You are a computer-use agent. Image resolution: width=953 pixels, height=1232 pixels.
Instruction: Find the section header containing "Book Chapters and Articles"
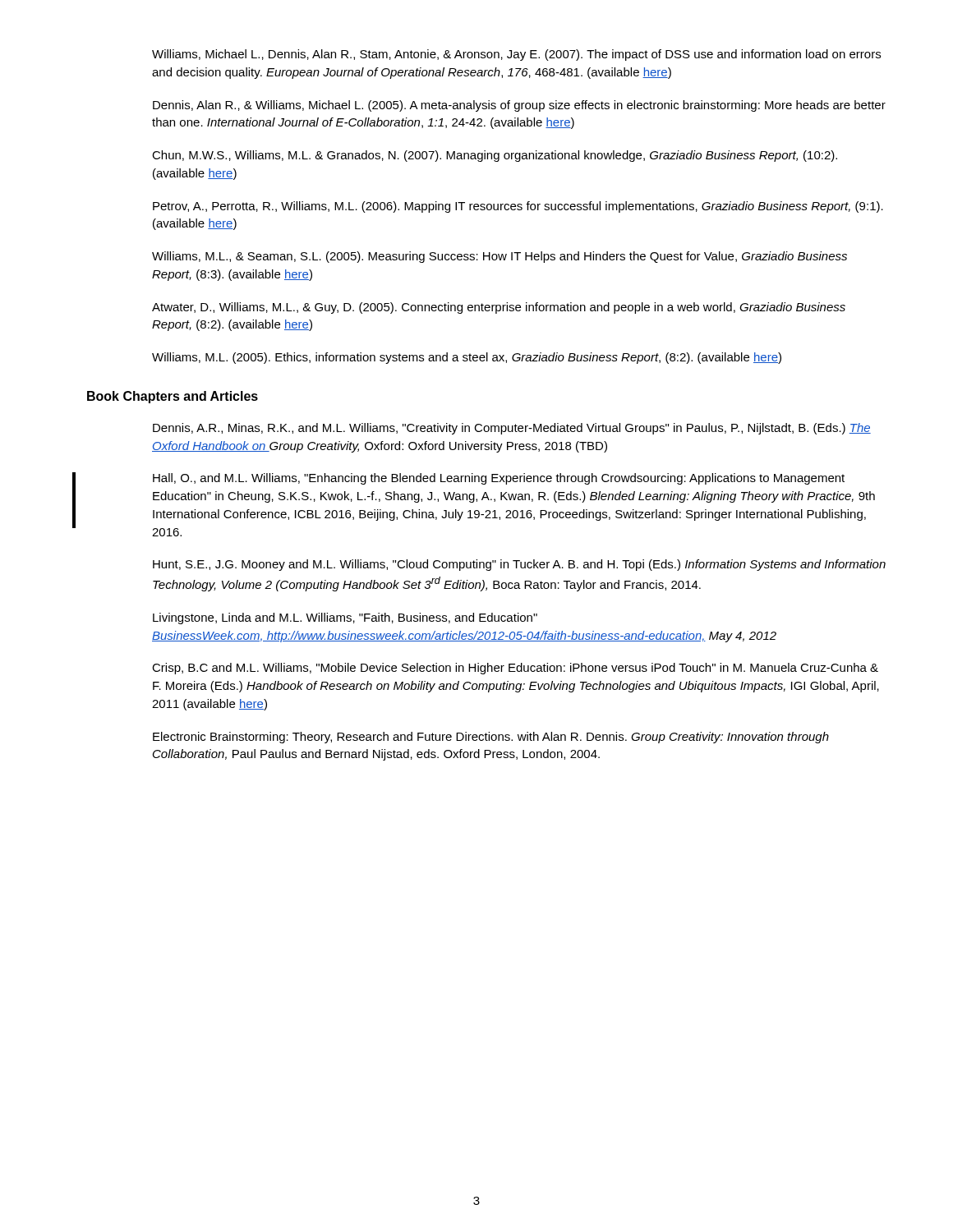point(172,396)
